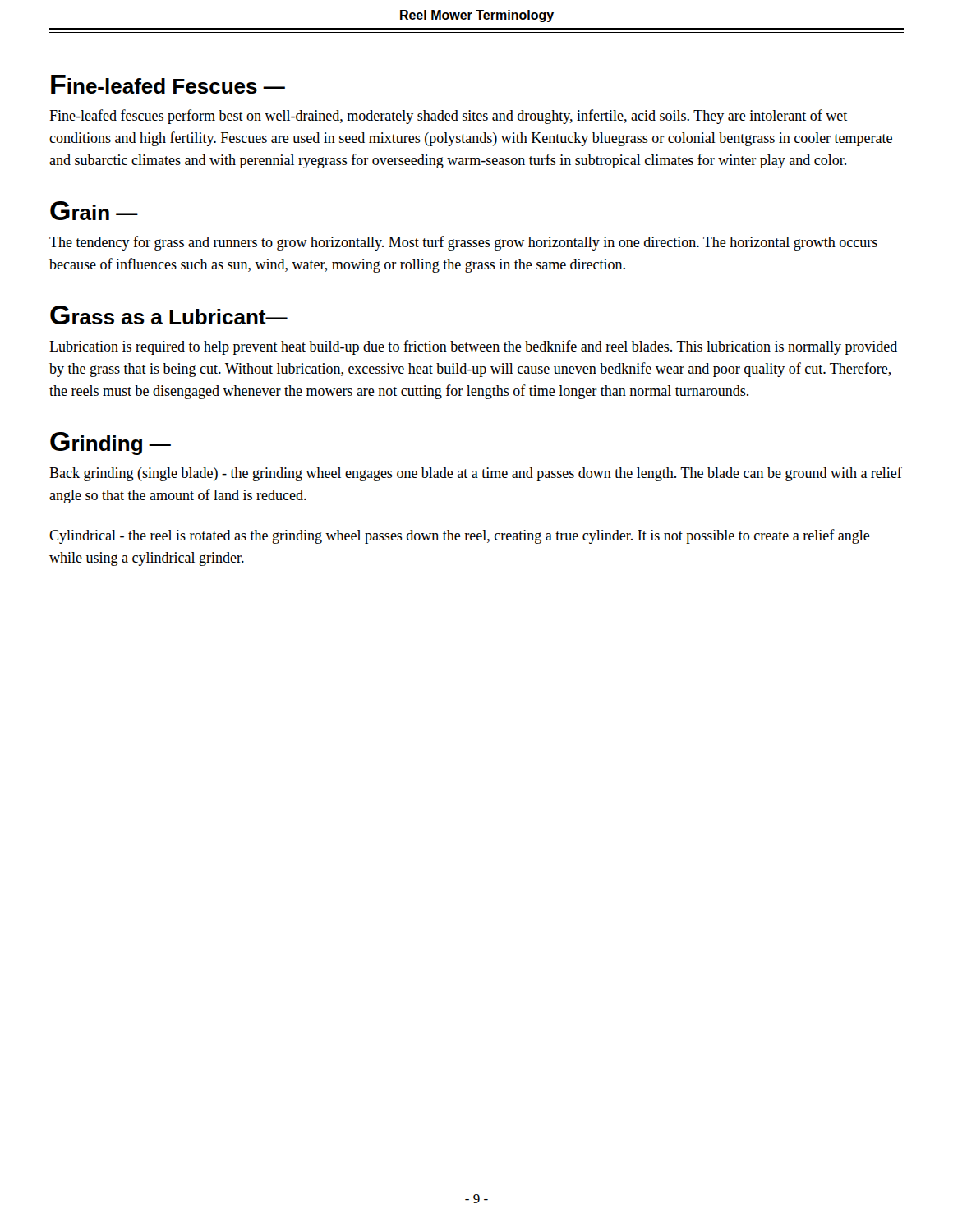Locate the text block that says "Cylindrical - the reel is rotated"
Screen dimensions: 1232x953
(x=459, y=547)
